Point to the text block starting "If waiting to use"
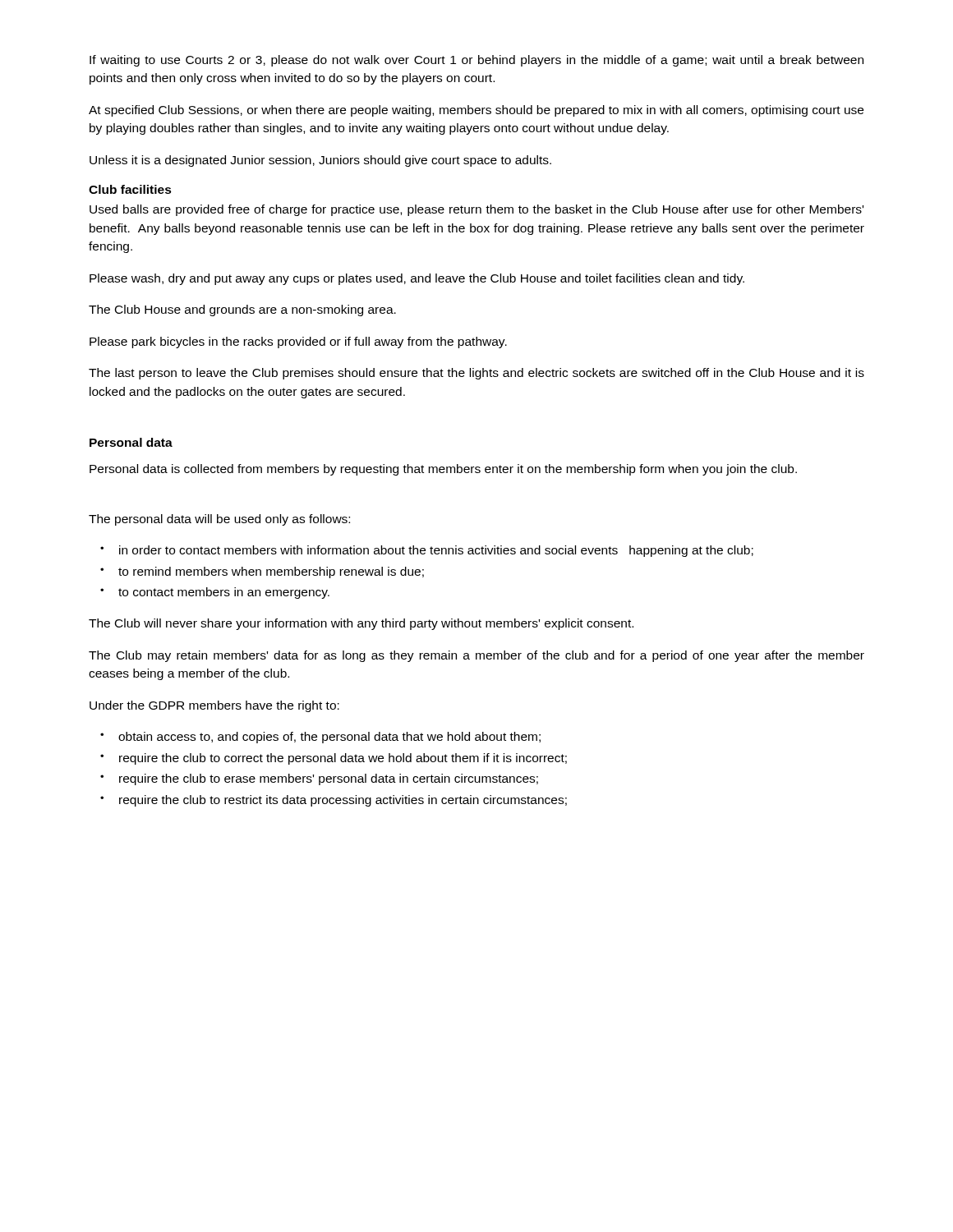 tap(476, 69)
